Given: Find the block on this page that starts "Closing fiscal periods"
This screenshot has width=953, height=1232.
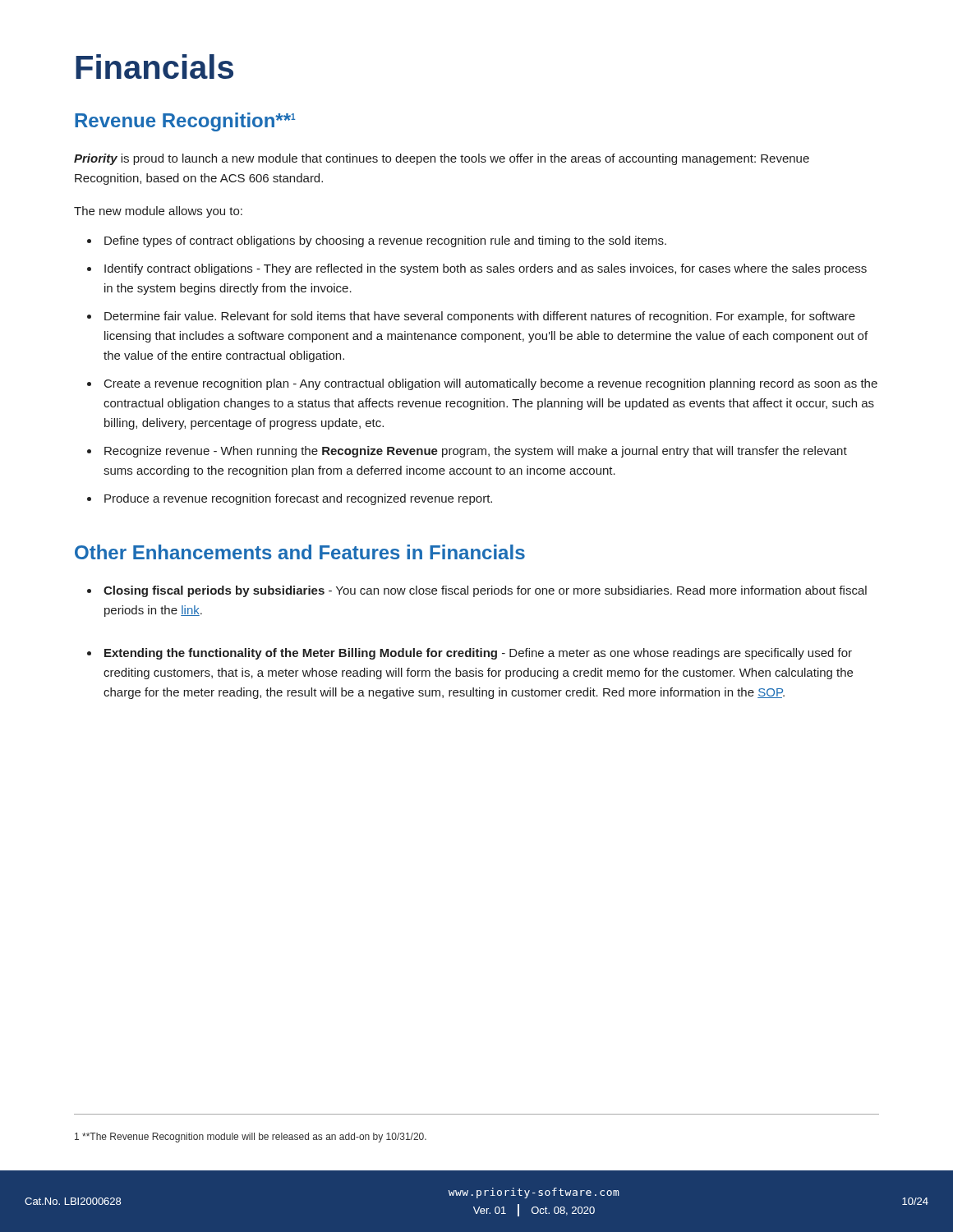Looking at the screenshot, I should (x=485, y=600).
